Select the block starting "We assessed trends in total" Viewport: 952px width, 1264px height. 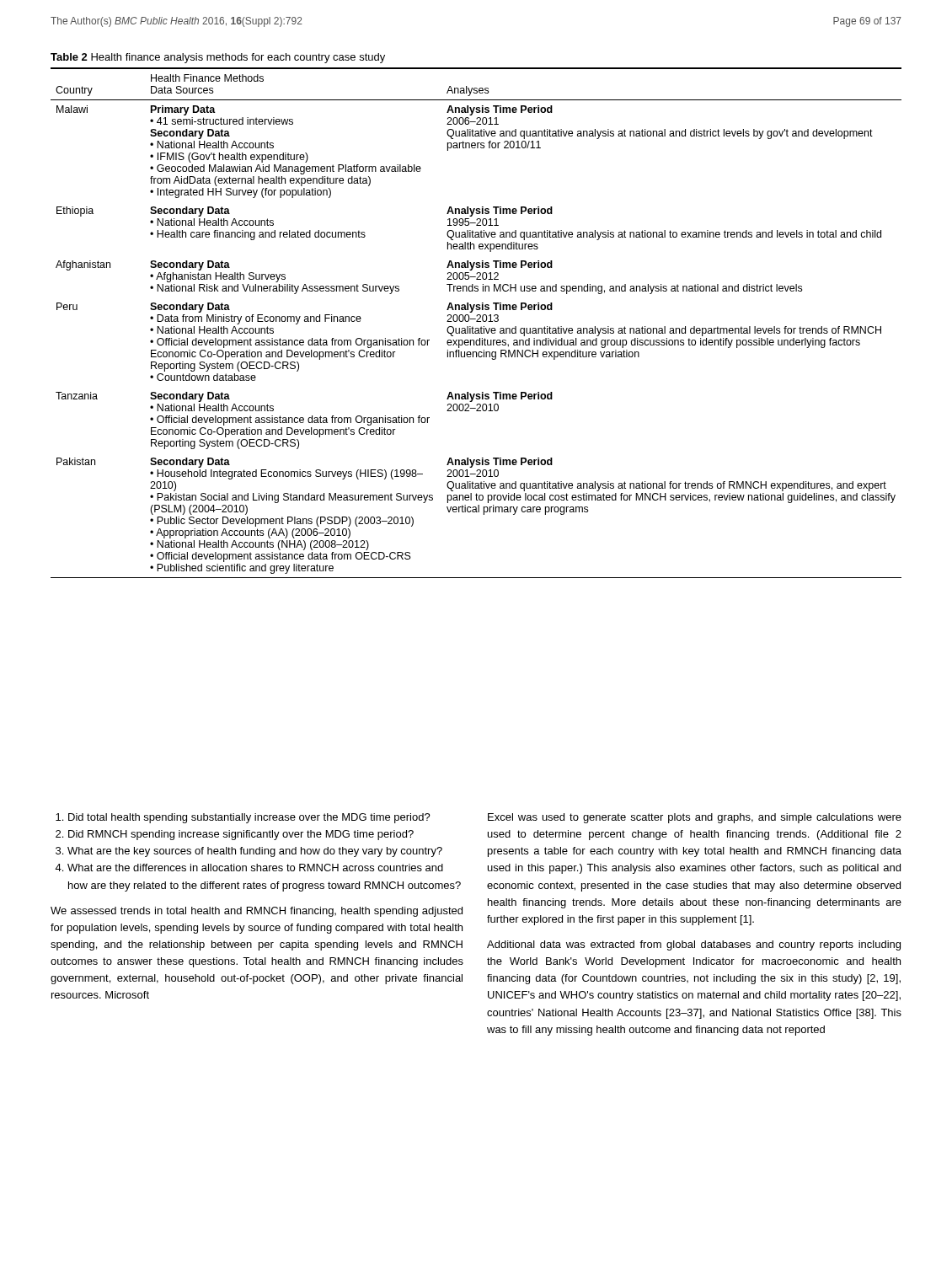[x=257, y=953]
